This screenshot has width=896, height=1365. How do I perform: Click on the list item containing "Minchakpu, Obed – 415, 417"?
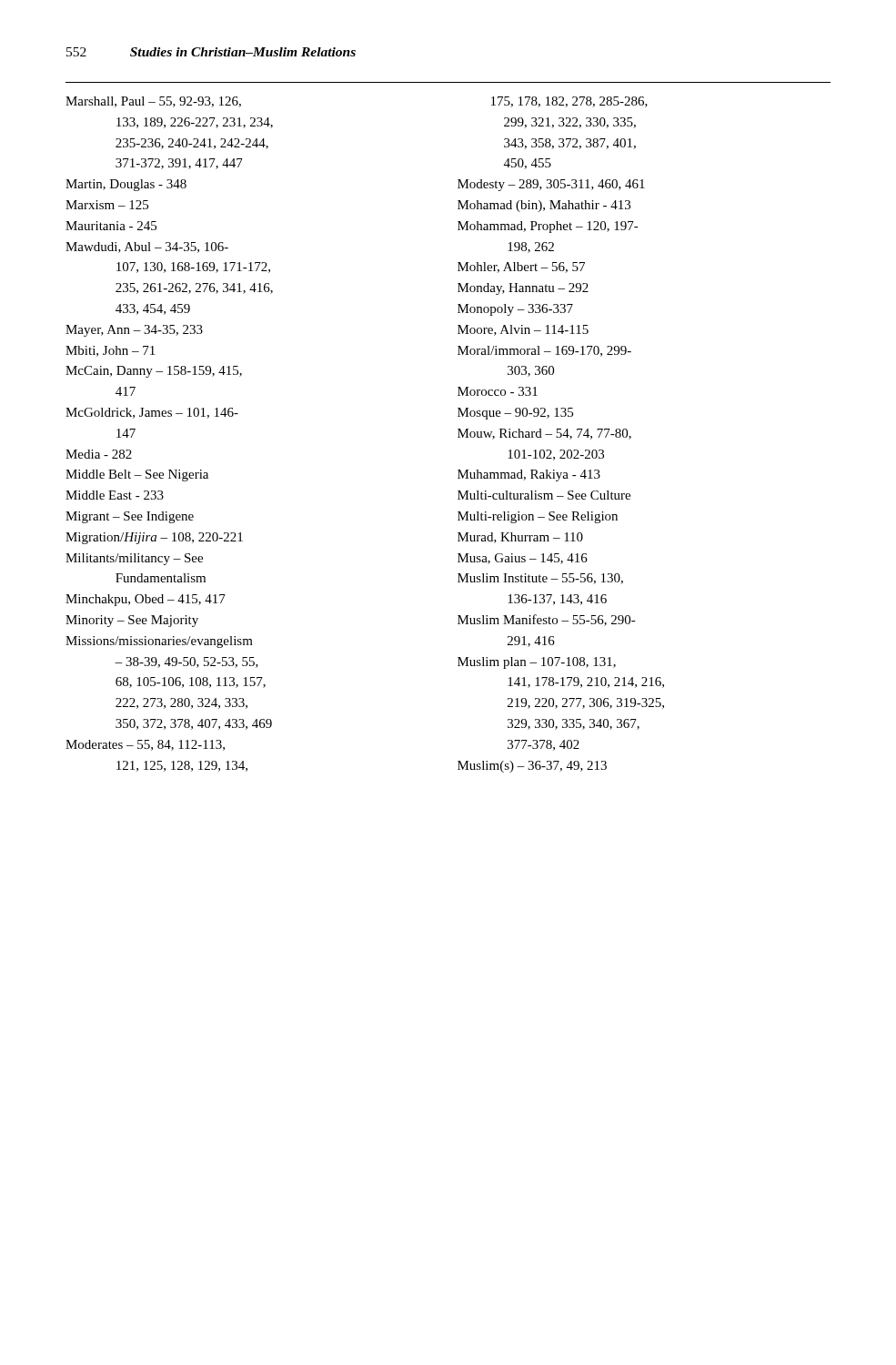coord(145,599)
